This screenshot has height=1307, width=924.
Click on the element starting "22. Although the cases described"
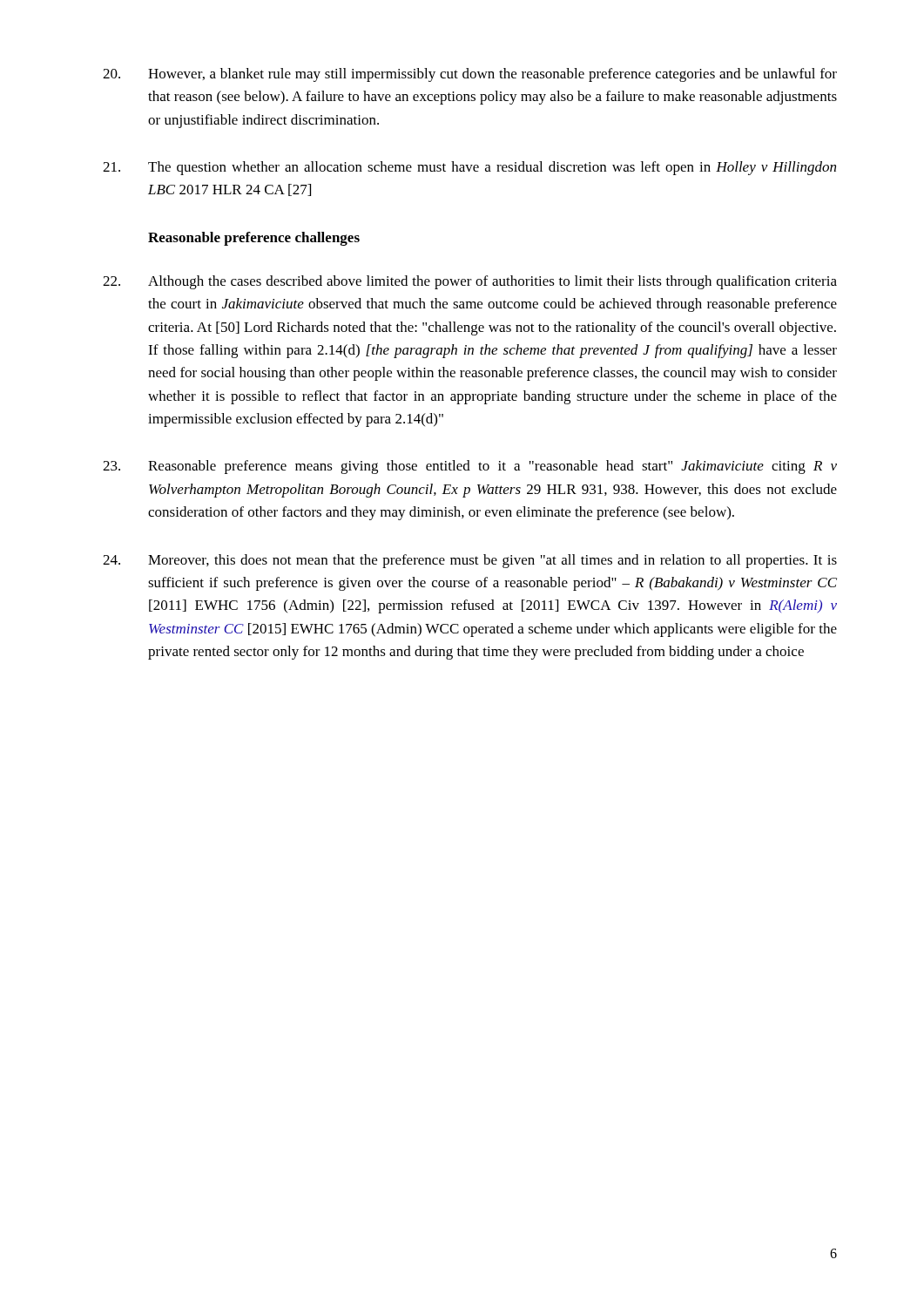[x=470, y=350]
